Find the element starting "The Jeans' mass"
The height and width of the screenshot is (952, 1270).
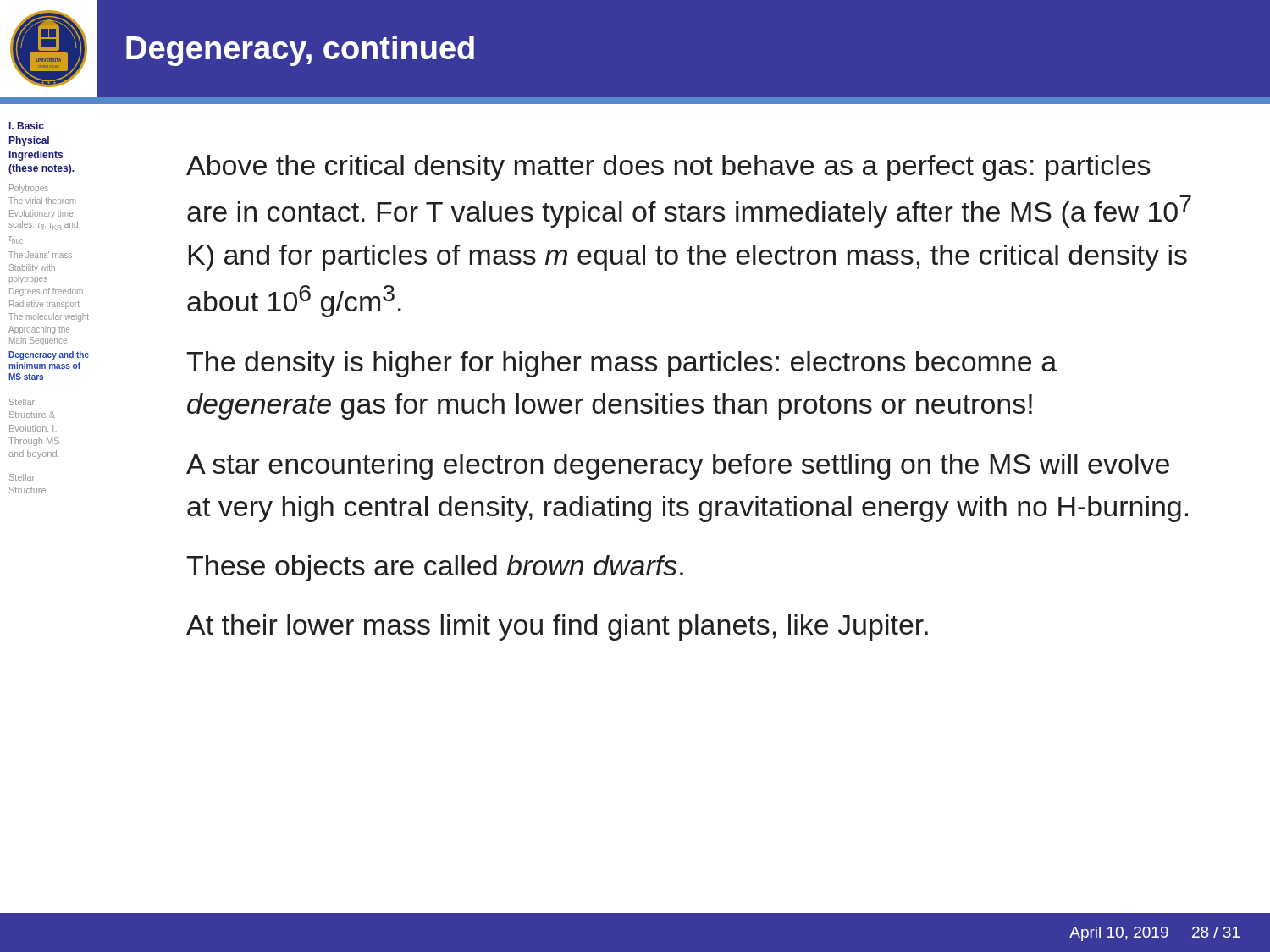pos(40,255)
